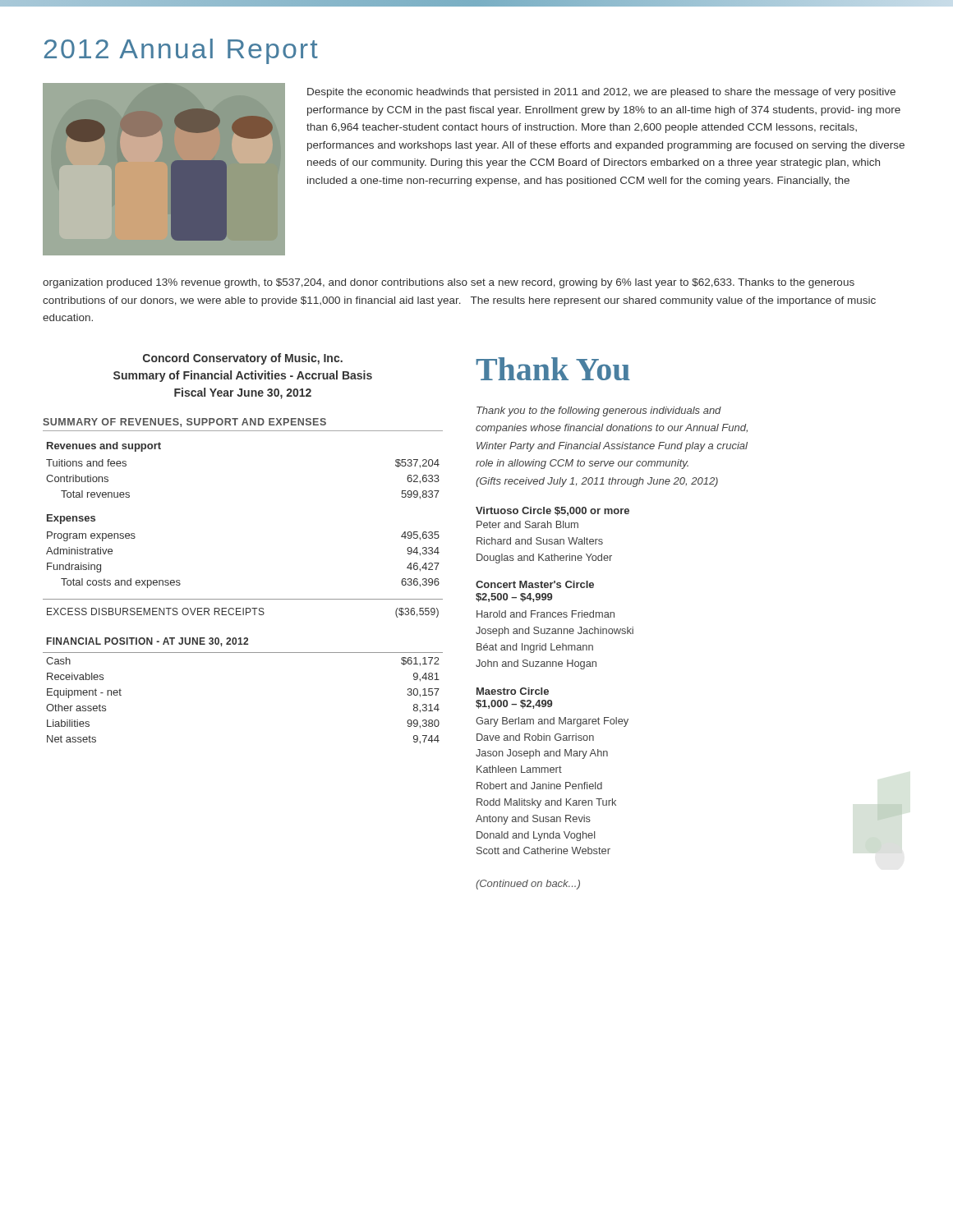Select the list item that reads "Scott and Catherine Webster"
Viewport: 953px width, 1232px height.
point(543,851)
